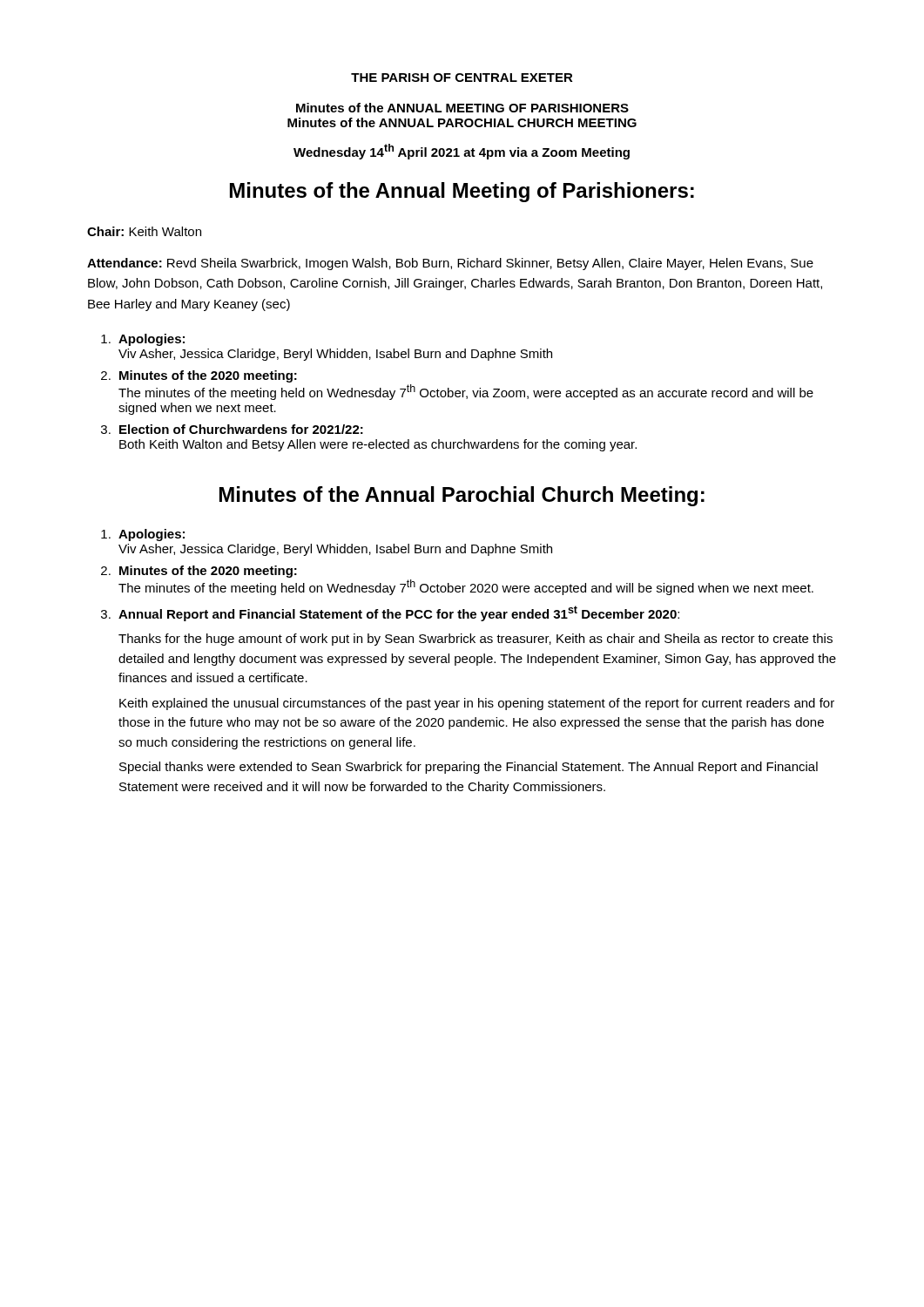Point to the block beginning "Election of Churchwardens for 2021/22:"
Viewport: 924px width, 1307px height.
(378, 436)
